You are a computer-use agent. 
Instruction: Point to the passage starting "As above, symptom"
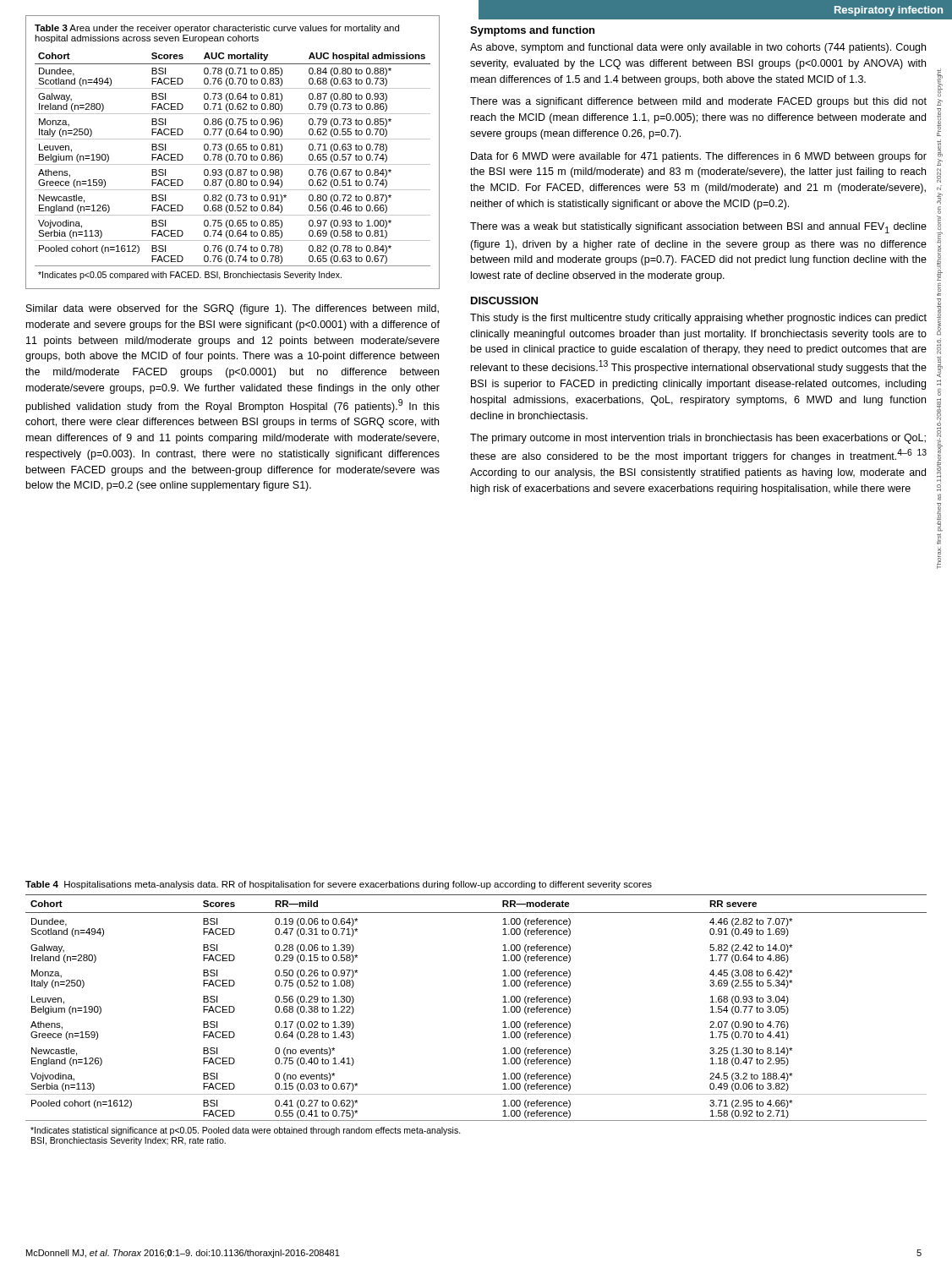[698, 63]
